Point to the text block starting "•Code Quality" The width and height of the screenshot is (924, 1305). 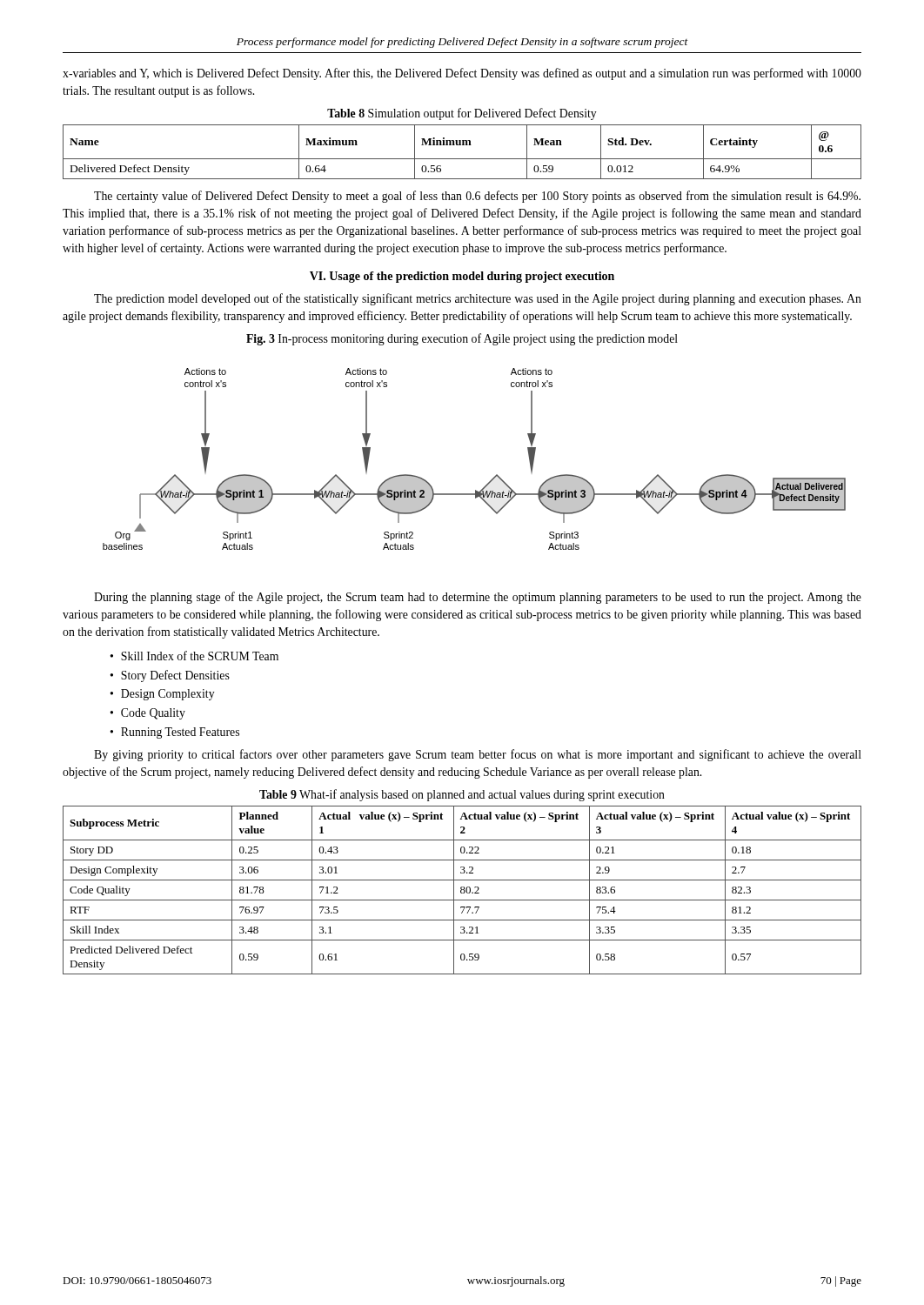[147, 714]
